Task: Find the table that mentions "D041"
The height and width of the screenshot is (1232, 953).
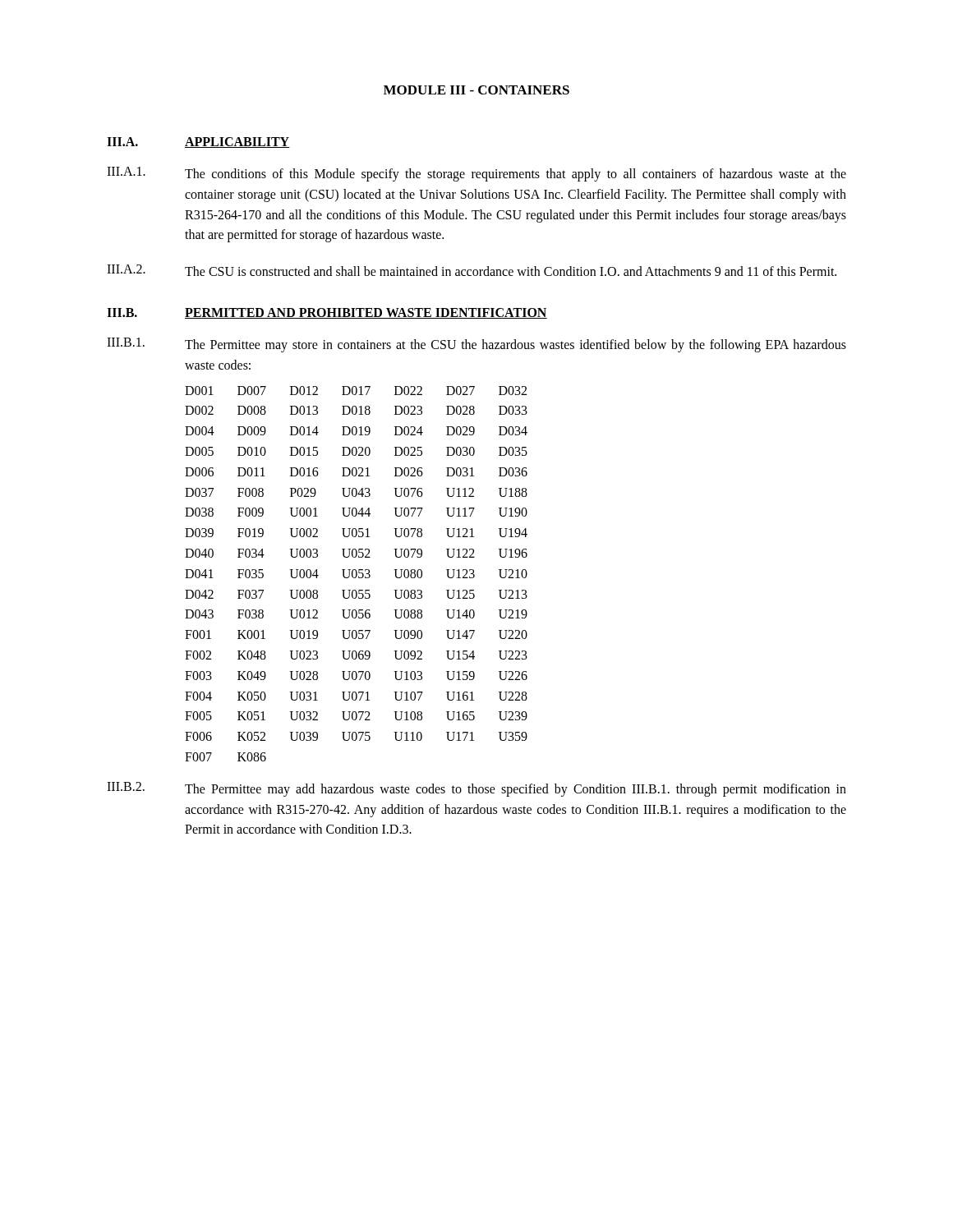Action: [x=516, y=574]
